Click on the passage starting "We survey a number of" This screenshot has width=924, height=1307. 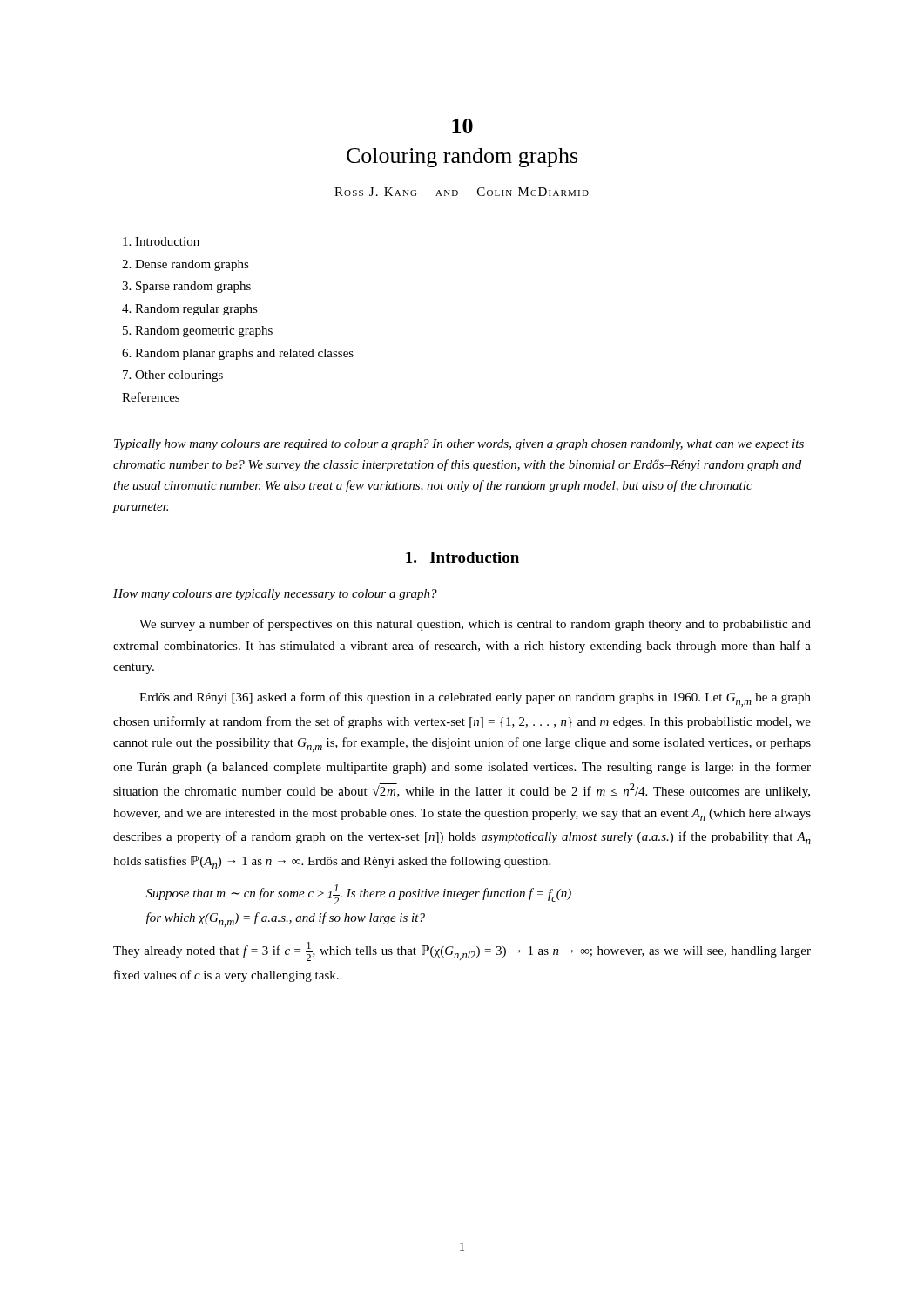[x=462, y=744]
